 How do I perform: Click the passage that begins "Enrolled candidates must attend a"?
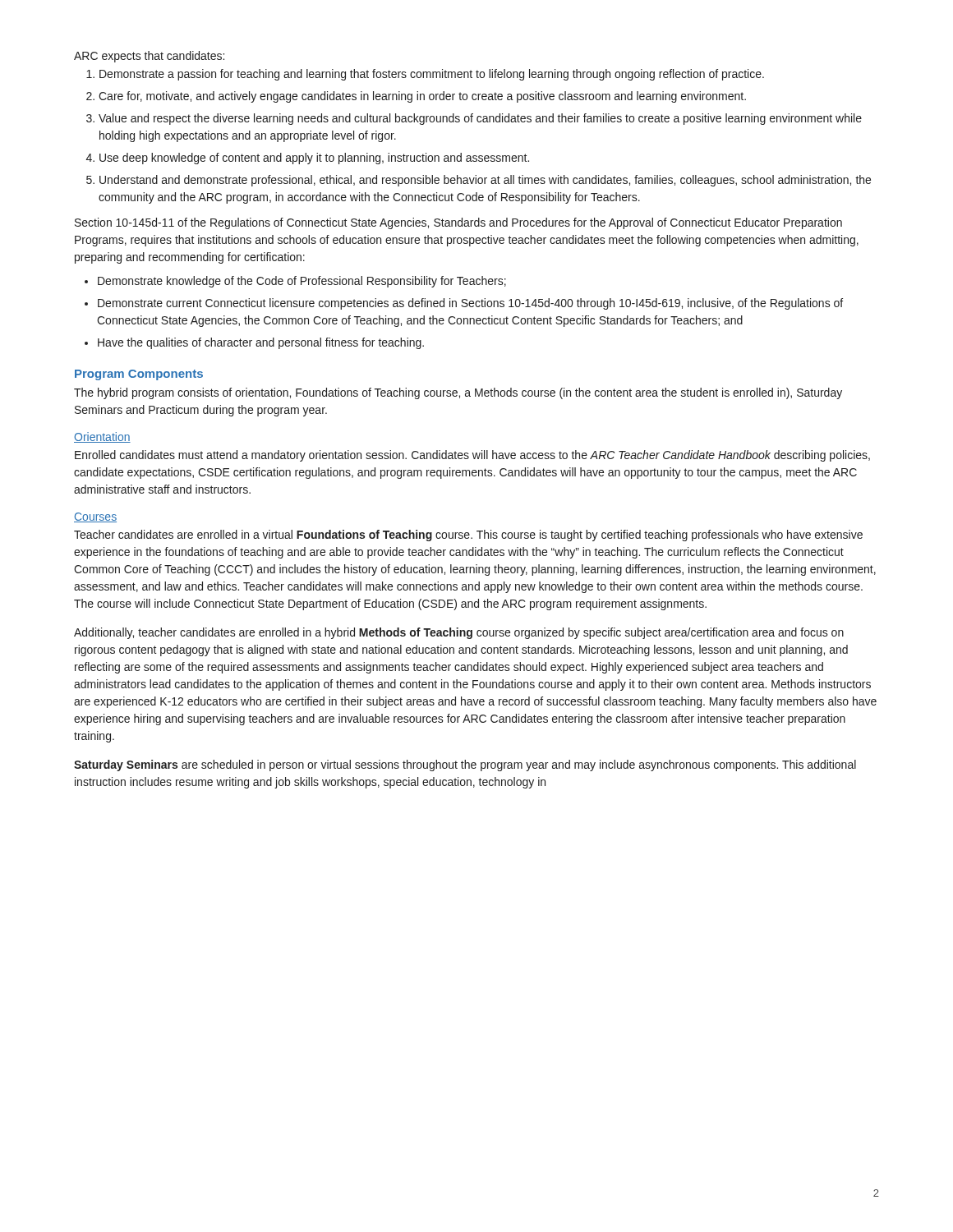pyautogui.click(x=472, y=472)
